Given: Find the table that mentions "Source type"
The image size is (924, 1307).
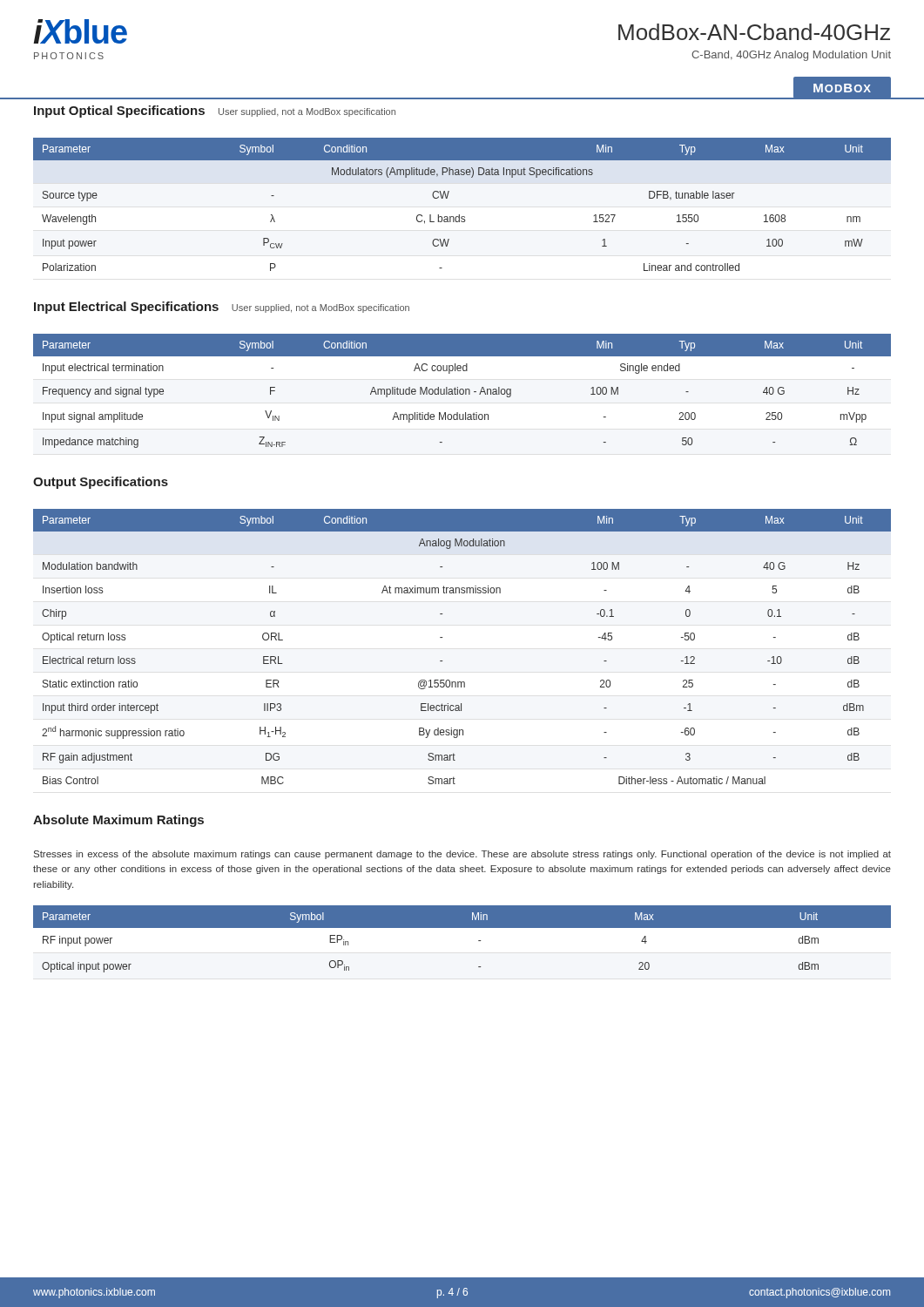Looking at the screenshot, I should click(462, 209).
